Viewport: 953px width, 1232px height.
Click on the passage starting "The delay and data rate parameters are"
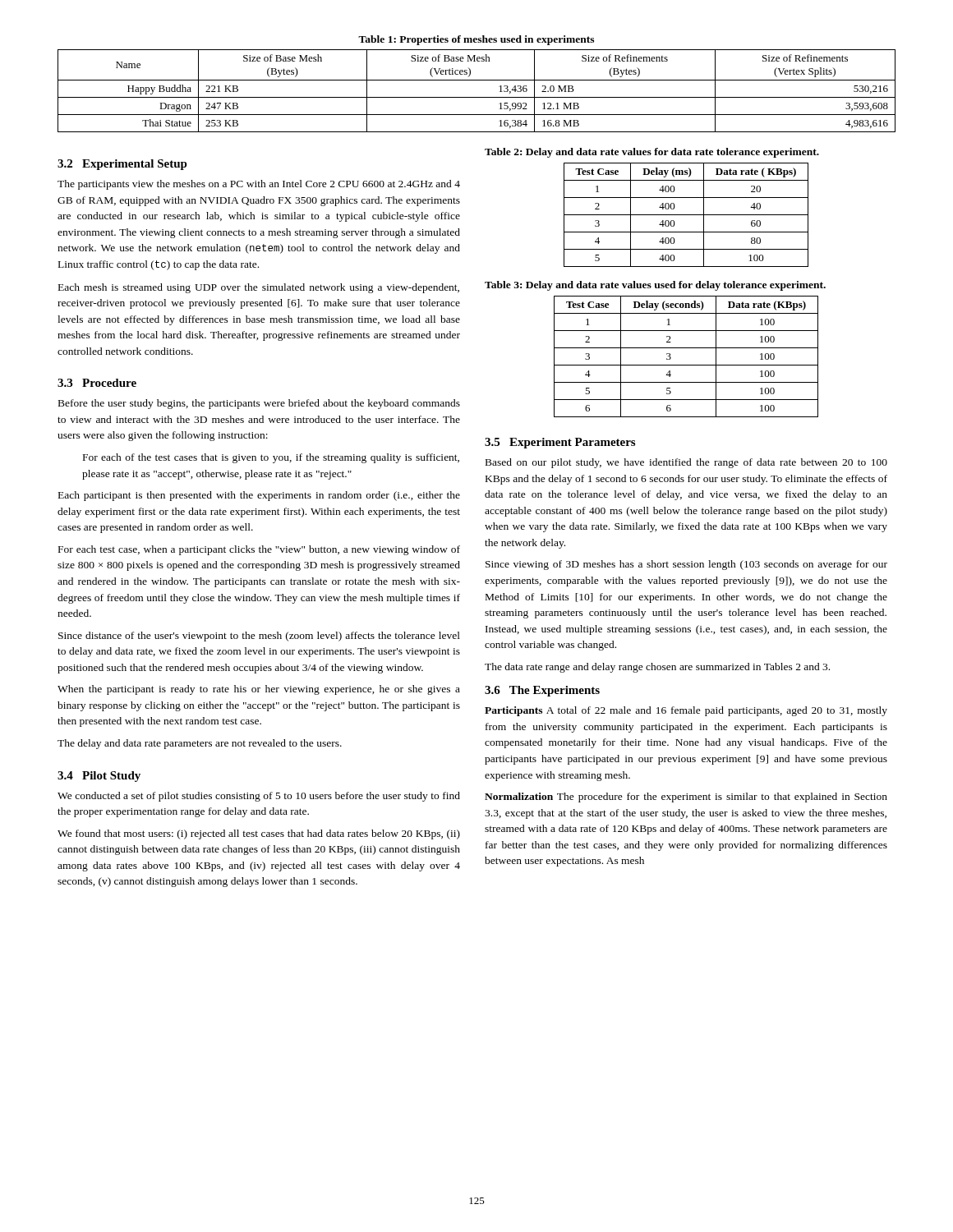pyautogui.click(x=200, y=743)
